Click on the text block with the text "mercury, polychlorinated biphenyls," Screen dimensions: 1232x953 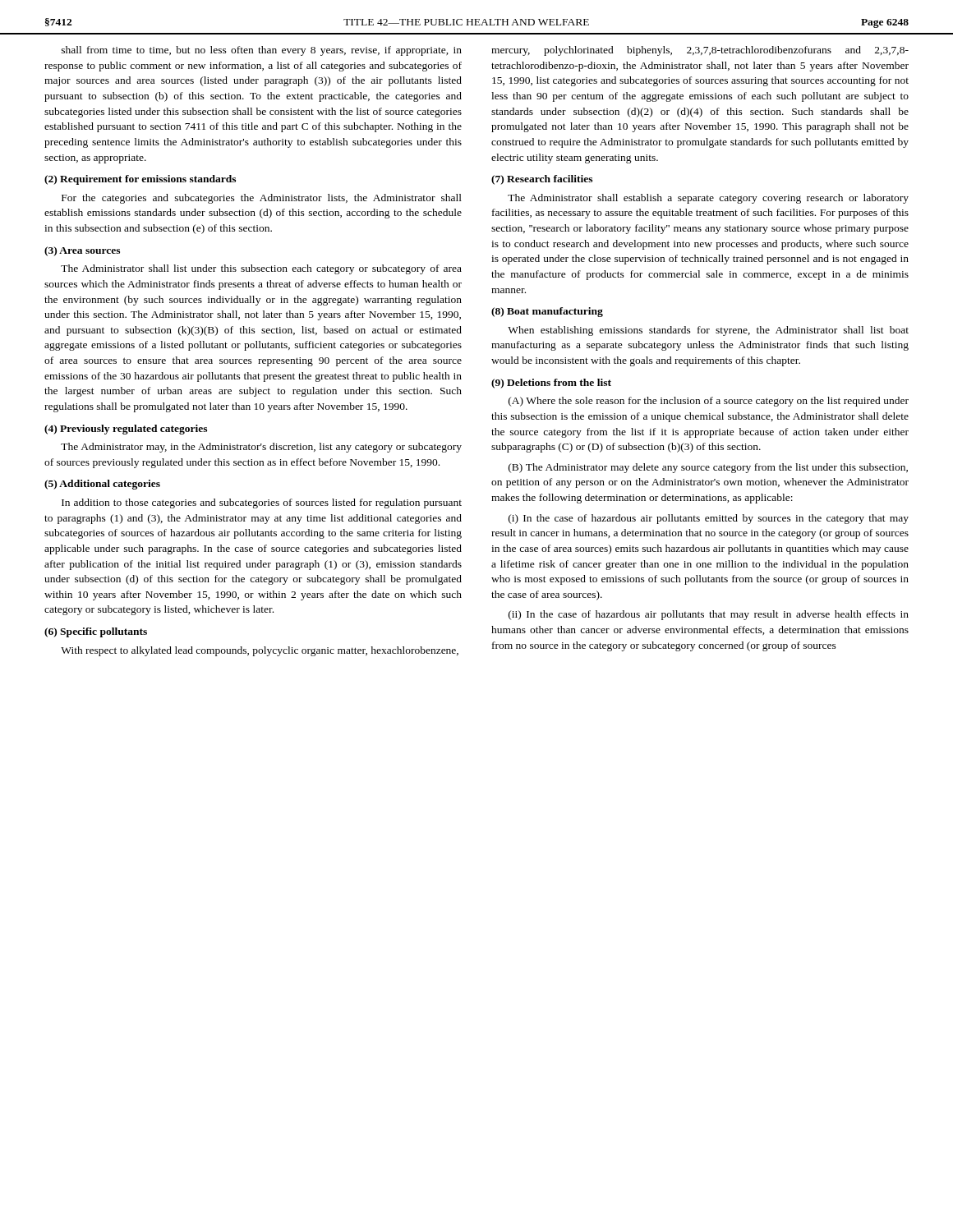click(700, 104)
